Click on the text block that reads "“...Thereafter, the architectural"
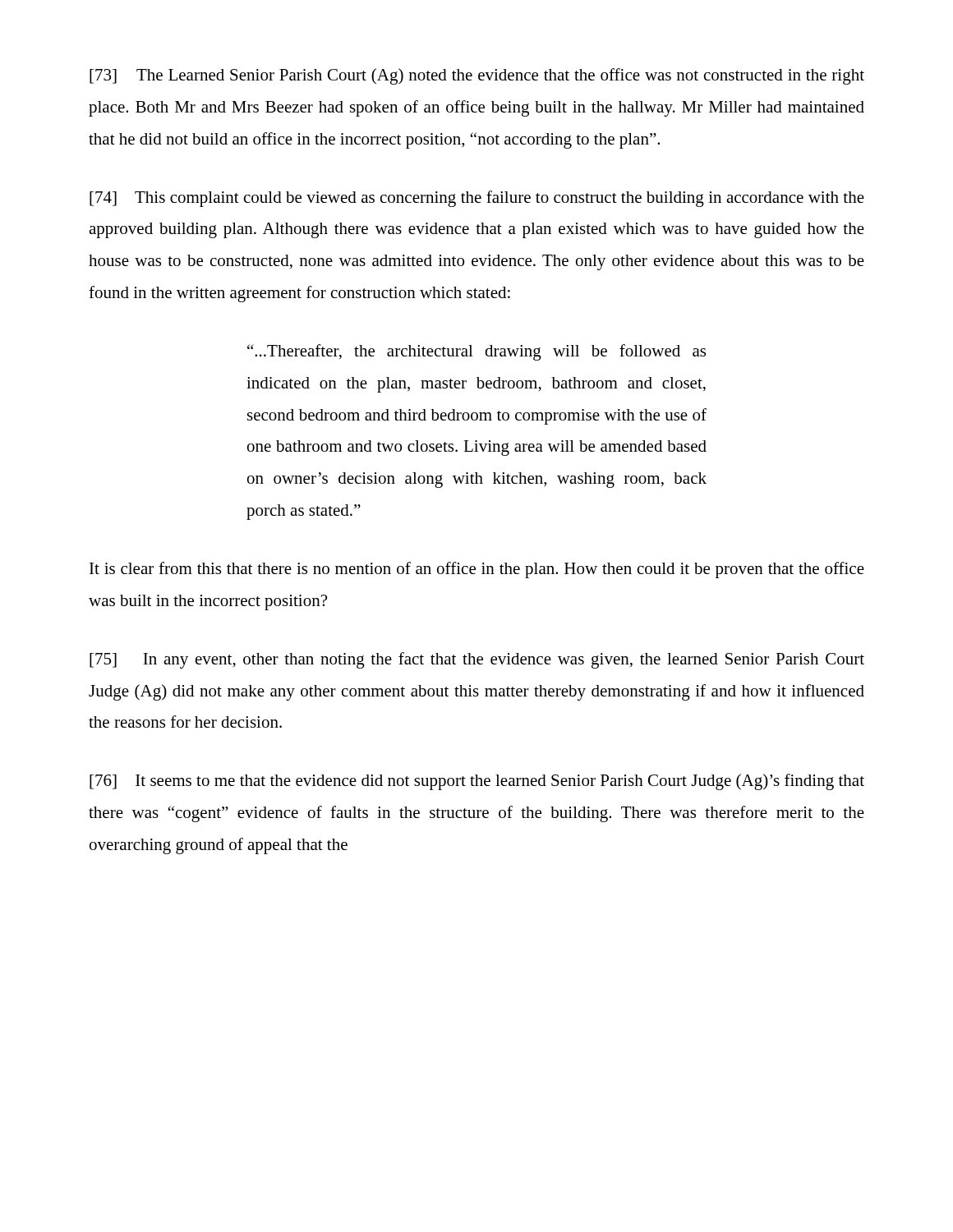This screenshot has height=1232, width=953. click(476, 430)
